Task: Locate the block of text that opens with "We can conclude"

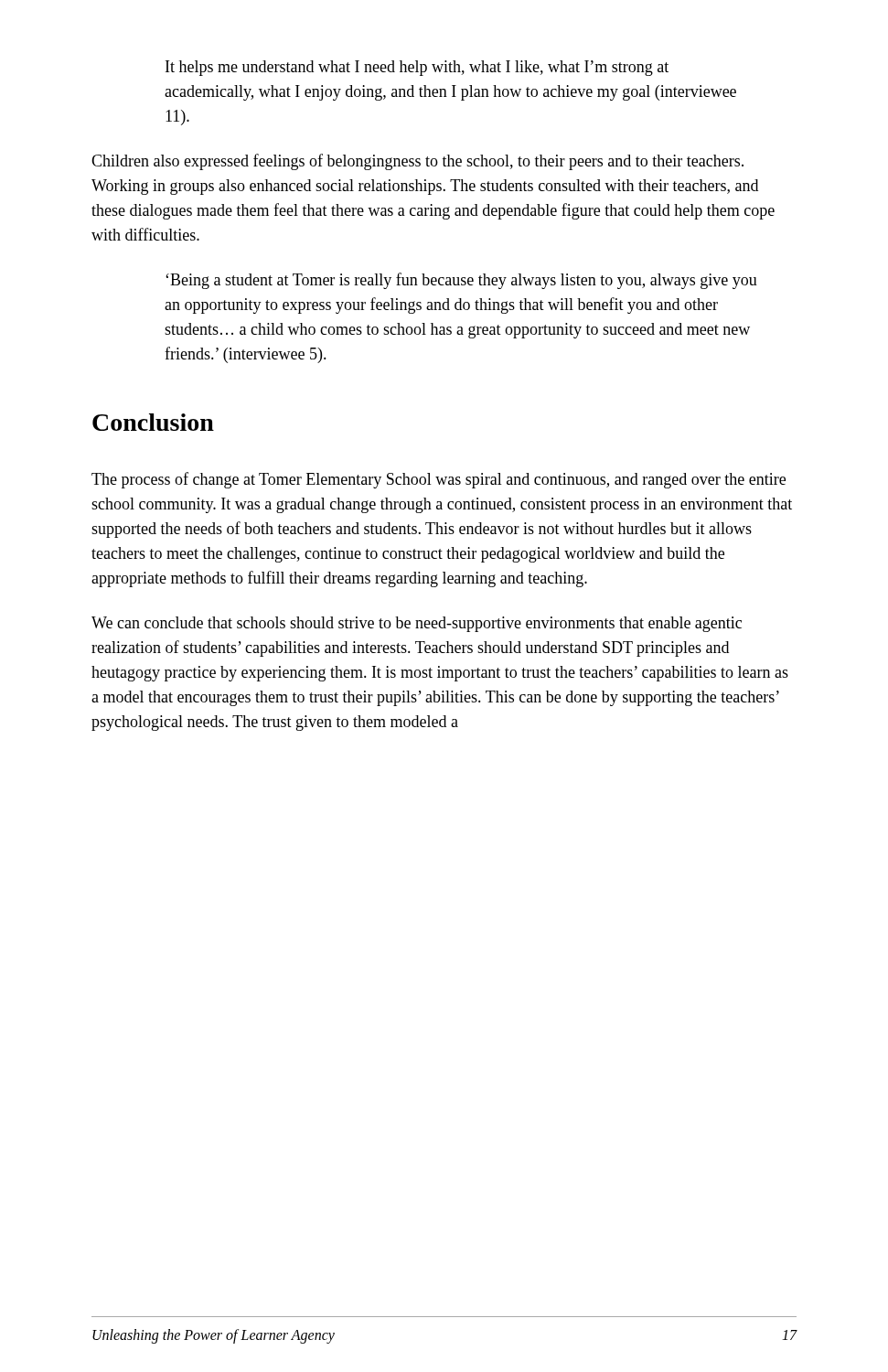Action: tap(440, 672)
